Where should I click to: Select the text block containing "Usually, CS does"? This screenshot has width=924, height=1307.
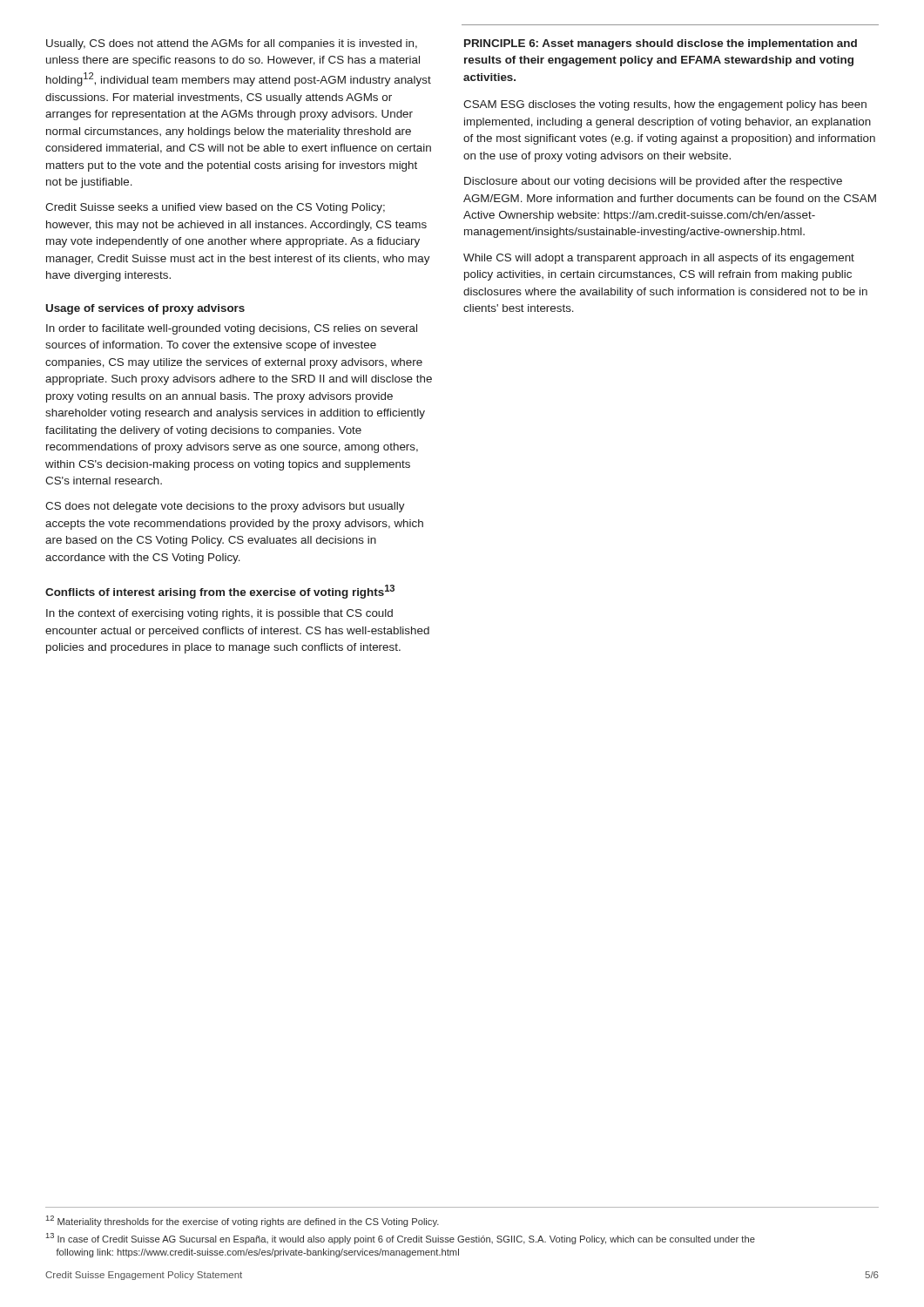coord(240,113)
